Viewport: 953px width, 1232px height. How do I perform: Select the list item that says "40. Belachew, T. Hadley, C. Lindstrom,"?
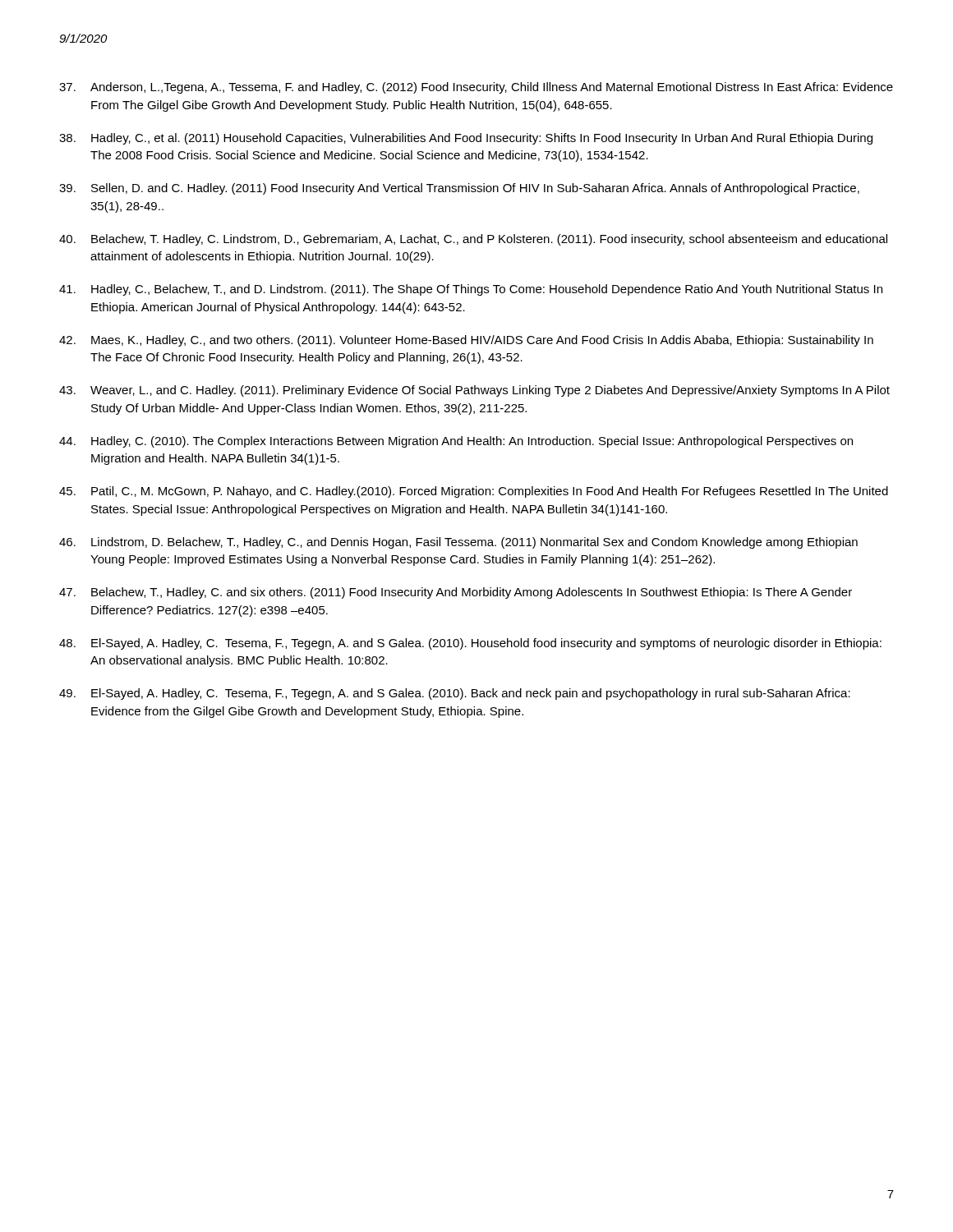pos(476,247)
